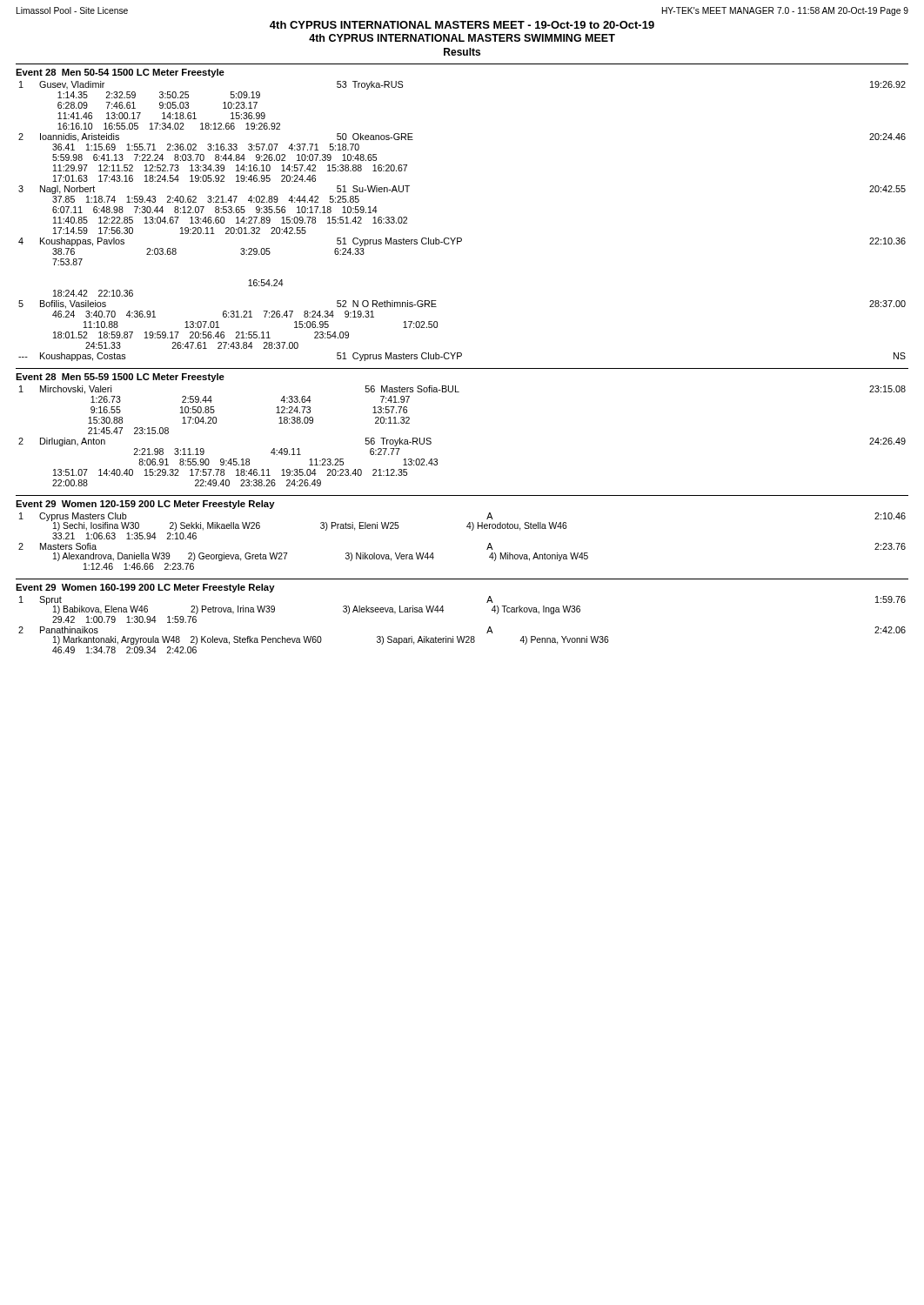Click on the text block starting "Event 28 Men 50-54 1500 LC Meter Freestyle"
The image size is (924, 1305).
tap(120, 72)
